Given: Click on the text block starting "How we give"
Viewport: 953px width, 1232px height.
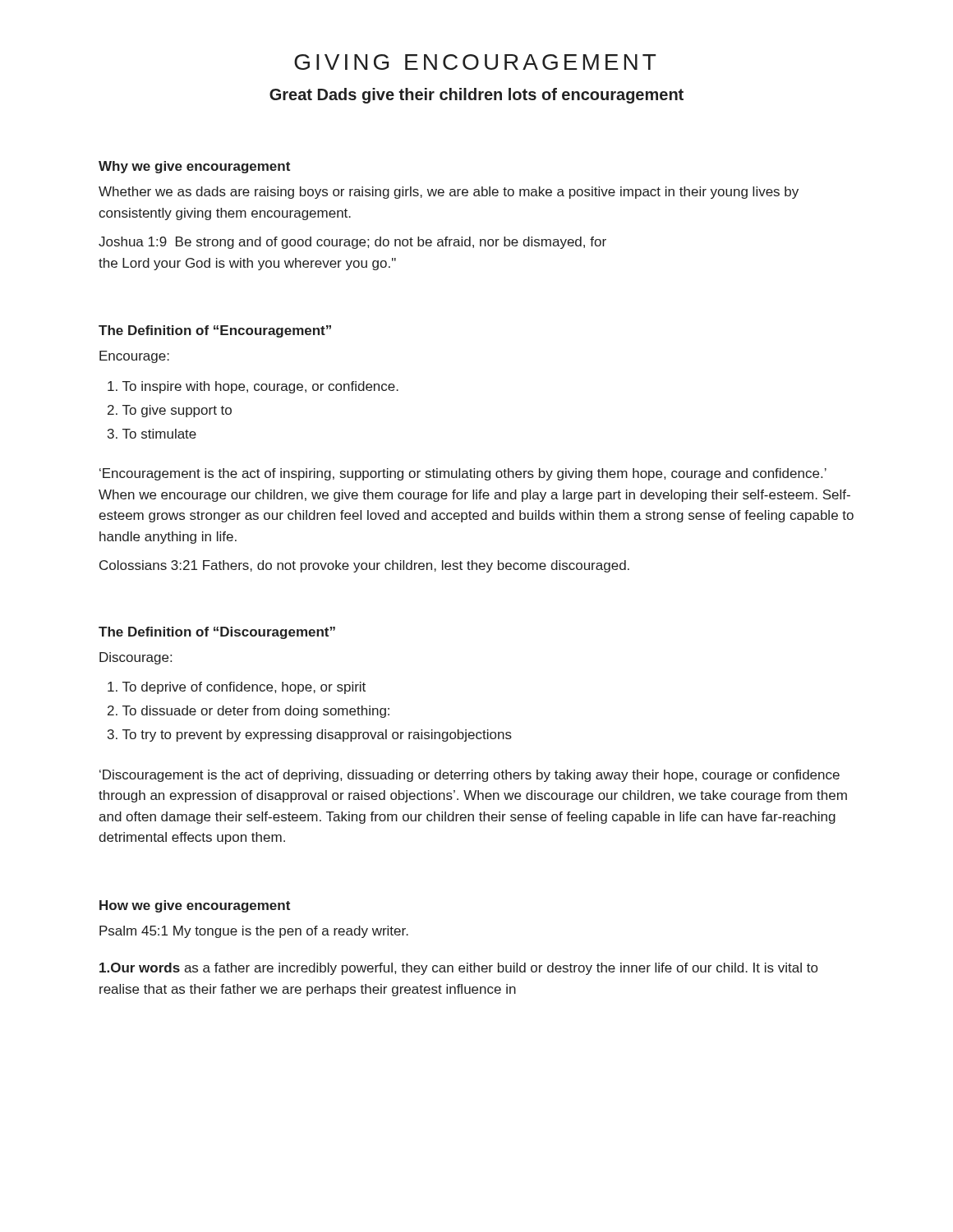Looking at the screenshot, I should (194, 905).
